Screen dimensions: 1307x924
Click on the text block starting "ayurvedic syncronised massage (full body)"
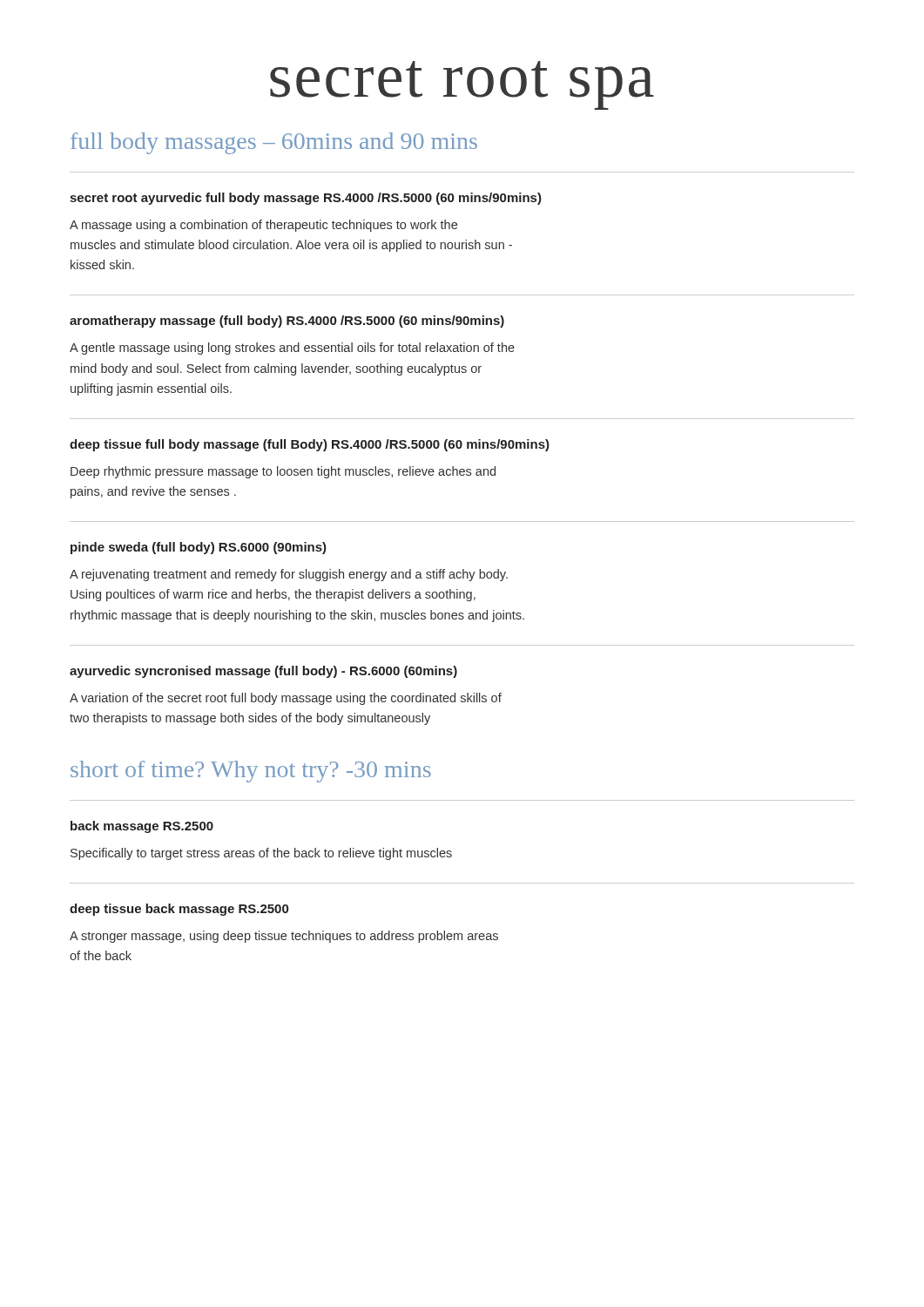(462, 670)
